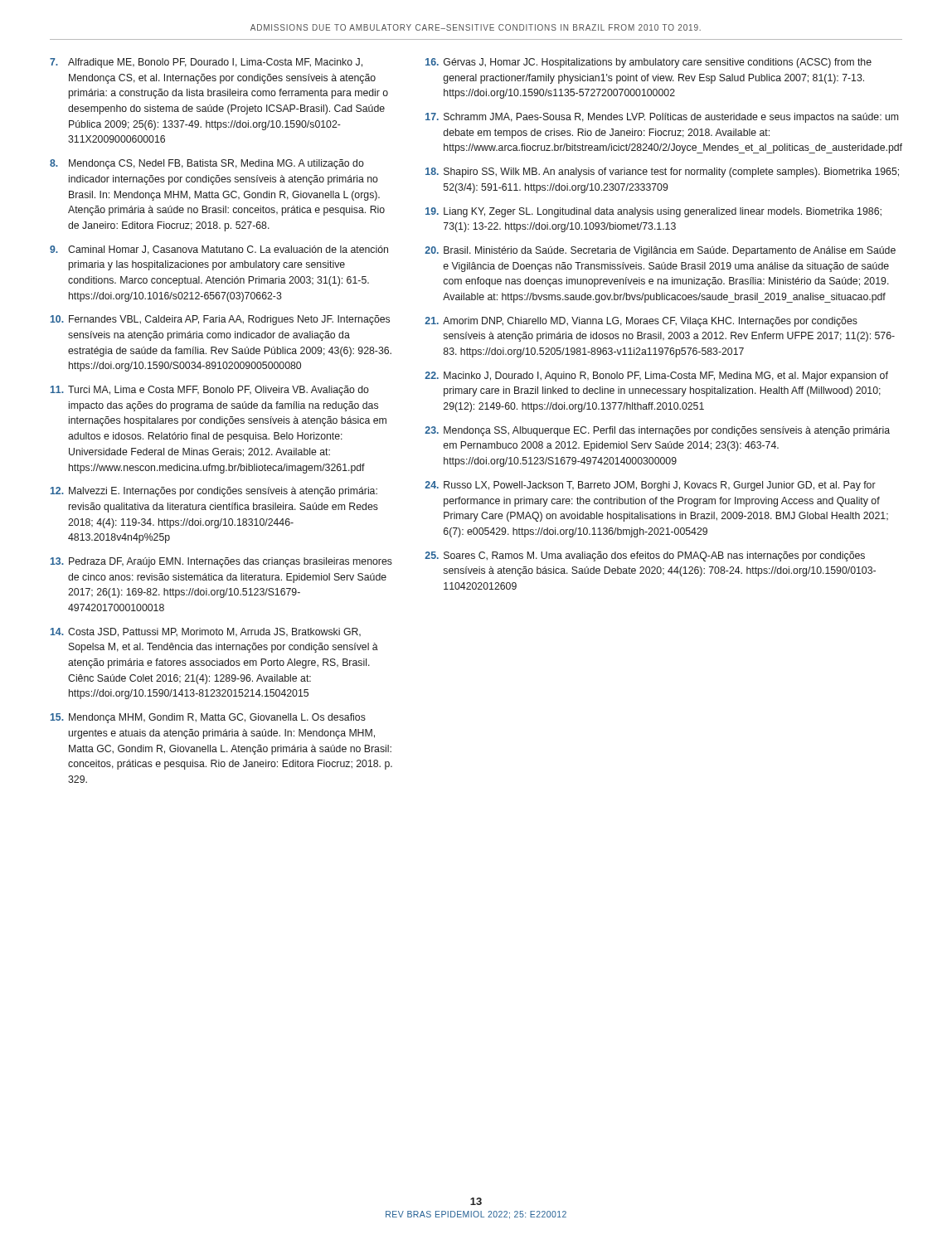Click the passage that begins "17. Schramm JMA, Paes-Sousa R, Mendes"
The image size is (952, 1244).
[x=664, y=133]
